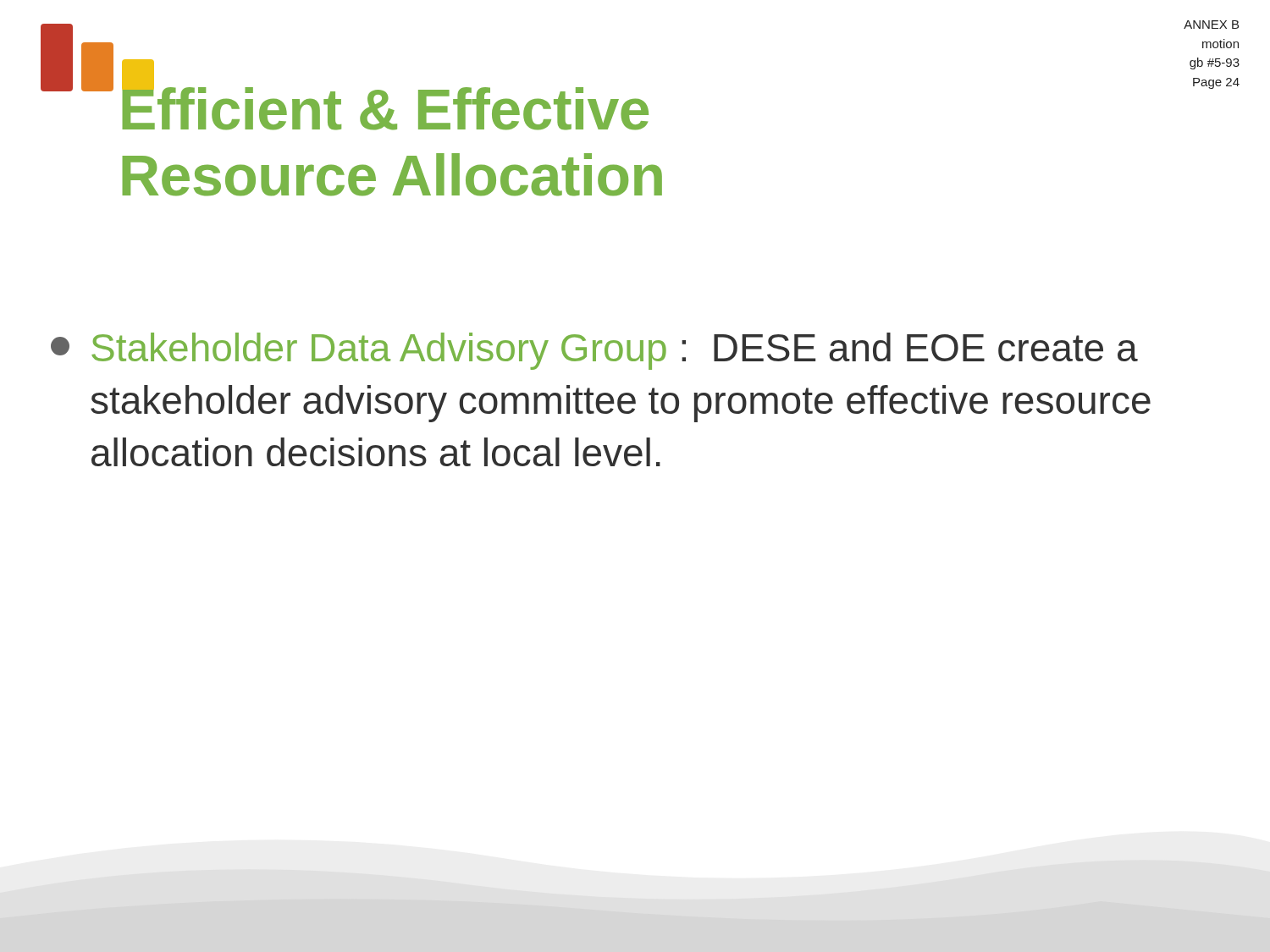This screenshot has height=952, width=1270.
Task: Click where it says "Efficient & Effective Resource Allocation"
Action: (392, 142)
